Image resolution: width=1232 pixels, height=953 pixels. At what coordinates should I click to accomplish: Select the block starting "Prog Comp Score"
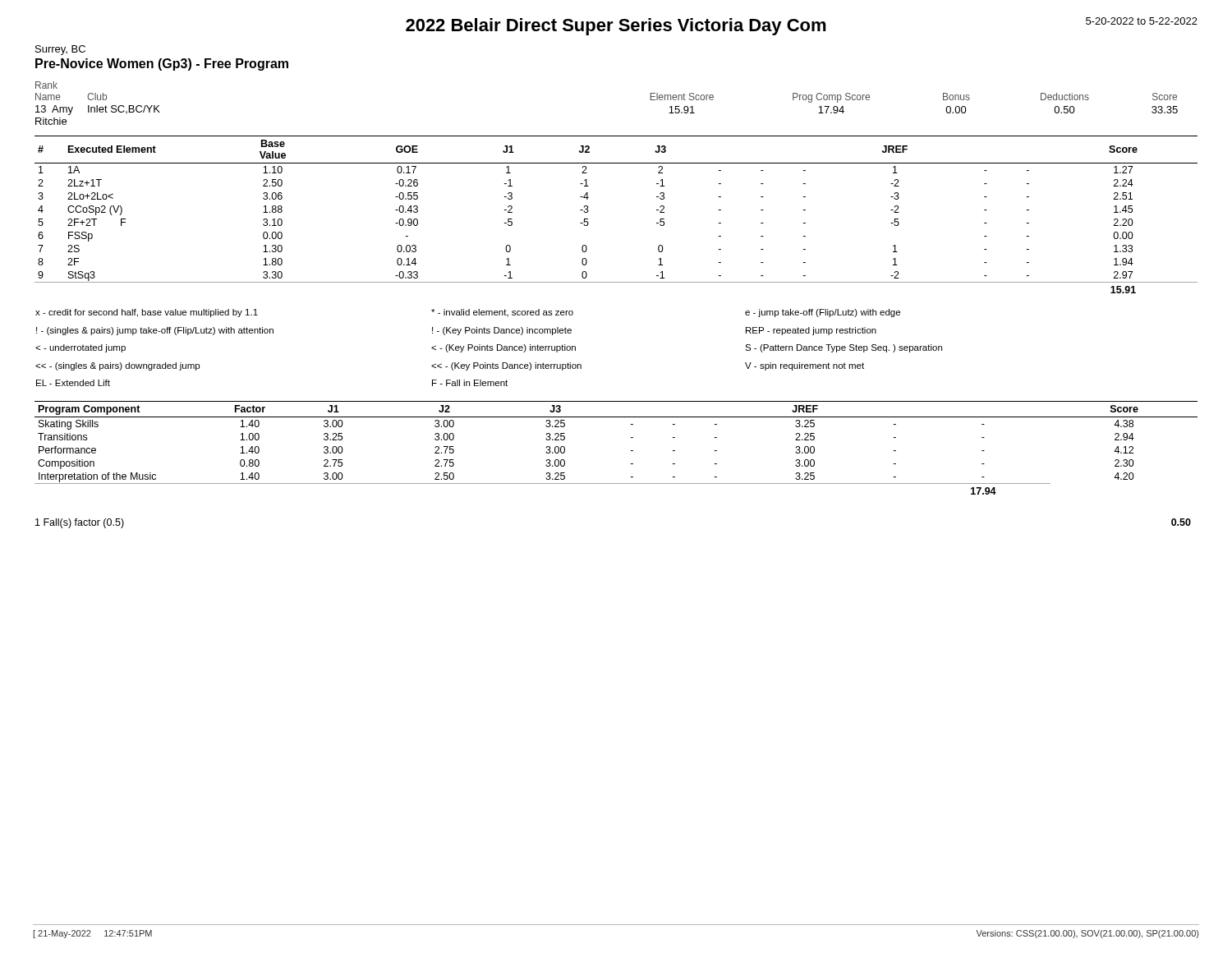click(x=831, y=97)
